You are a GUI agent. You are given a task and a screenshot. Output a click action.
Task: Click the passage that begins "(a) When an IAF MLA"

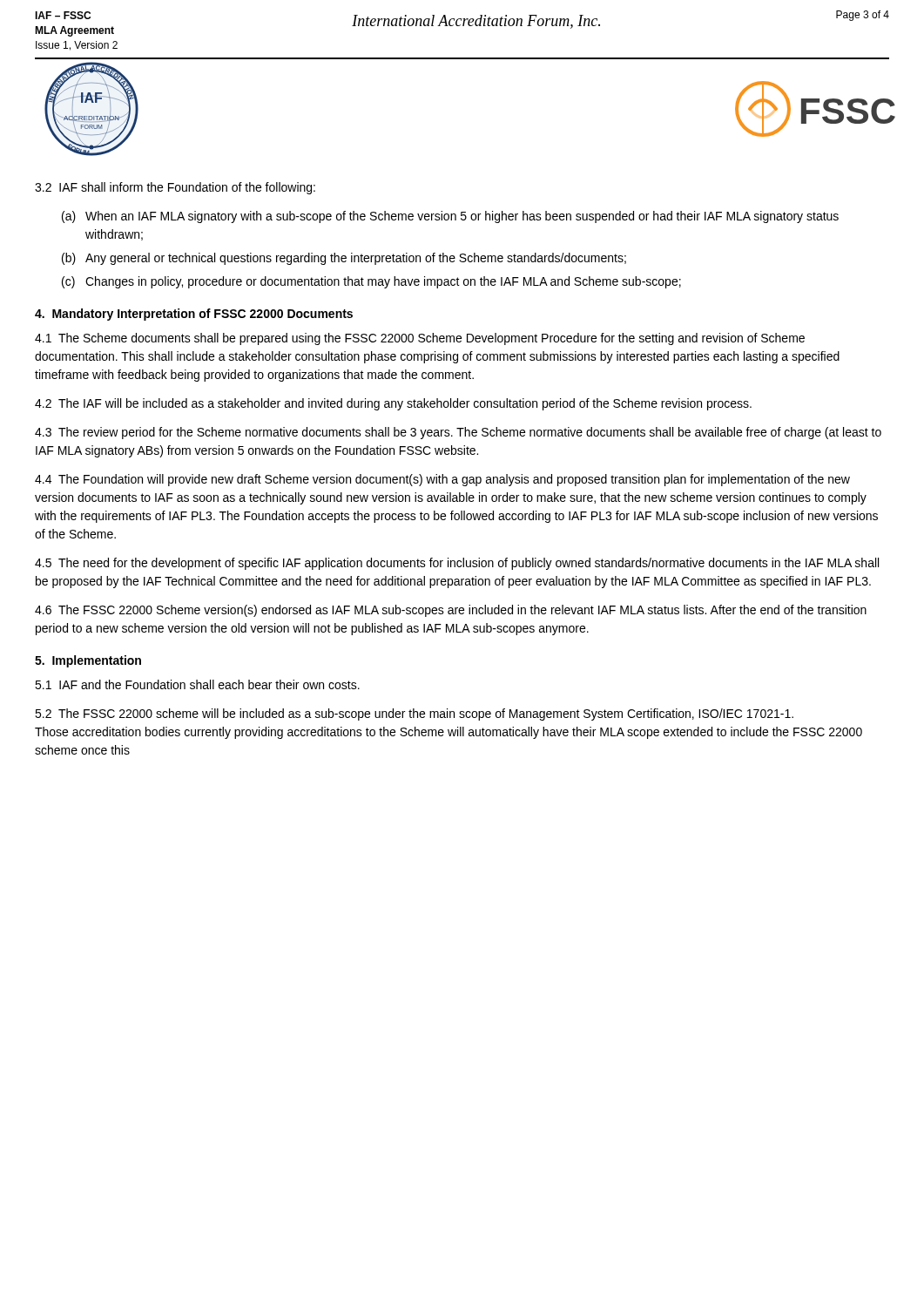[475, 226]
